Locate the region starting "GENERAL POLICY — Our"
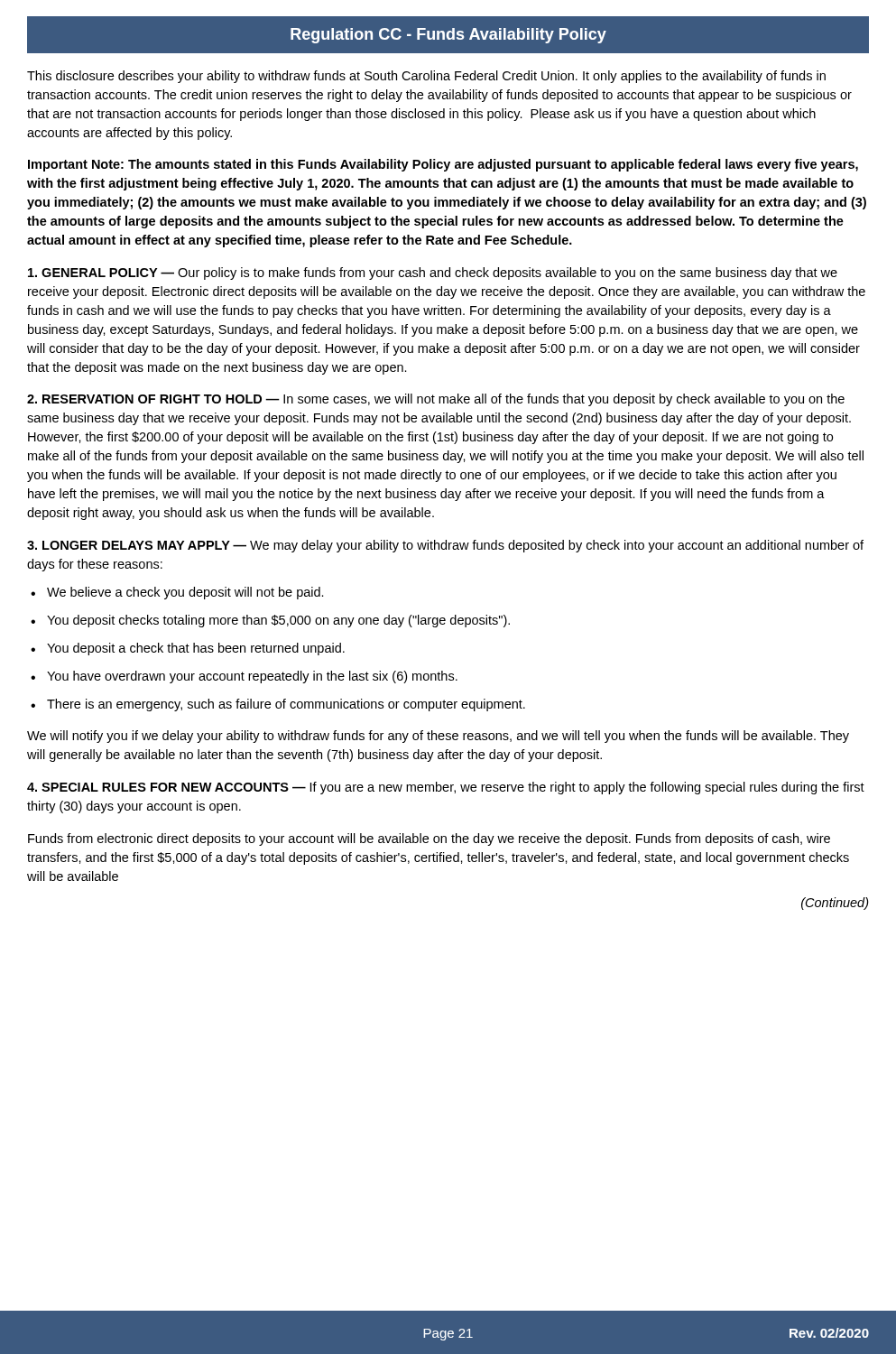This screenshot has width=896, height=1354. [448, 320]
